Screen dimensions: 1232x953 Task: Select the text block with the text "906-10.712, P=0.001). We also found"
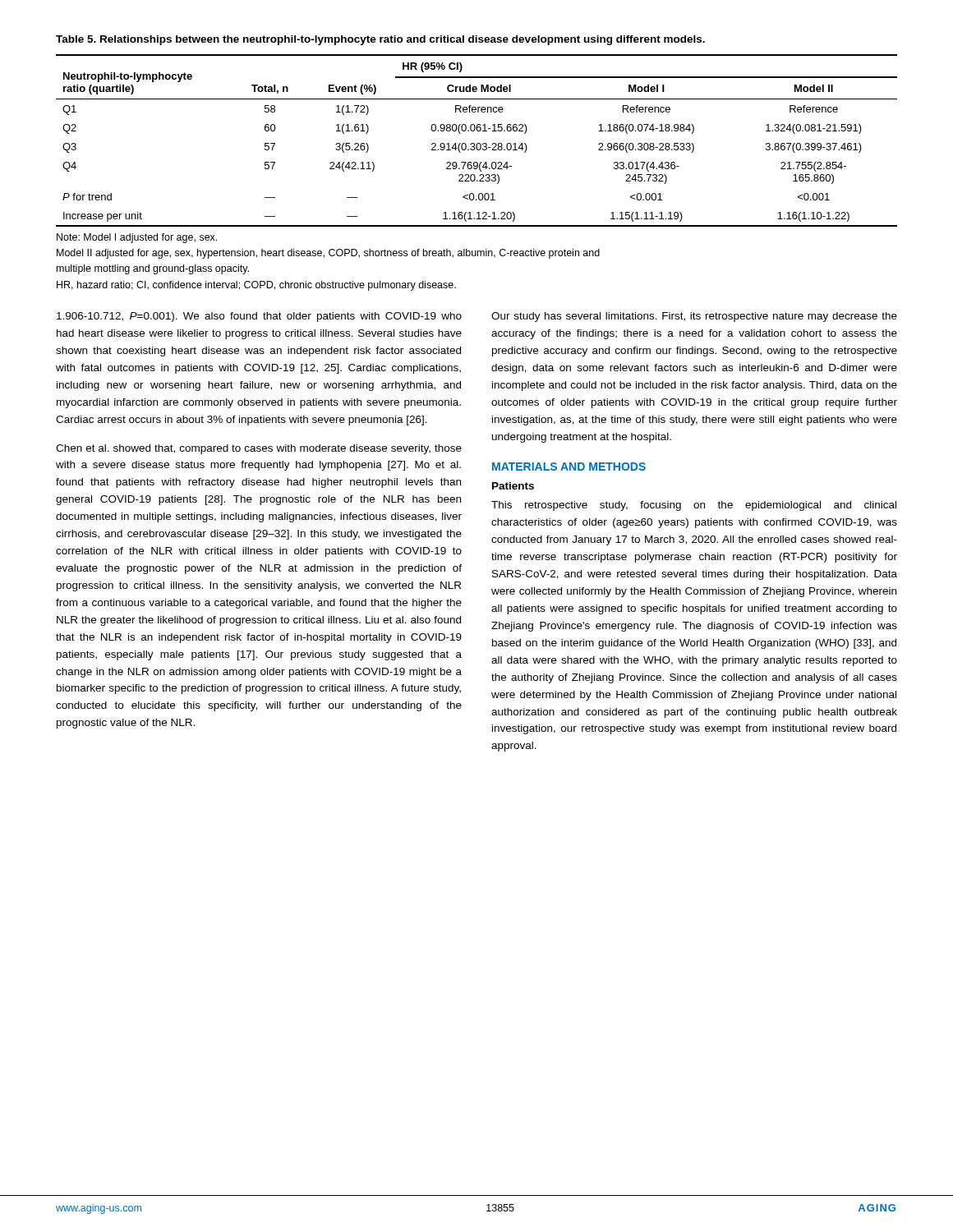click(x=259, y=520)
